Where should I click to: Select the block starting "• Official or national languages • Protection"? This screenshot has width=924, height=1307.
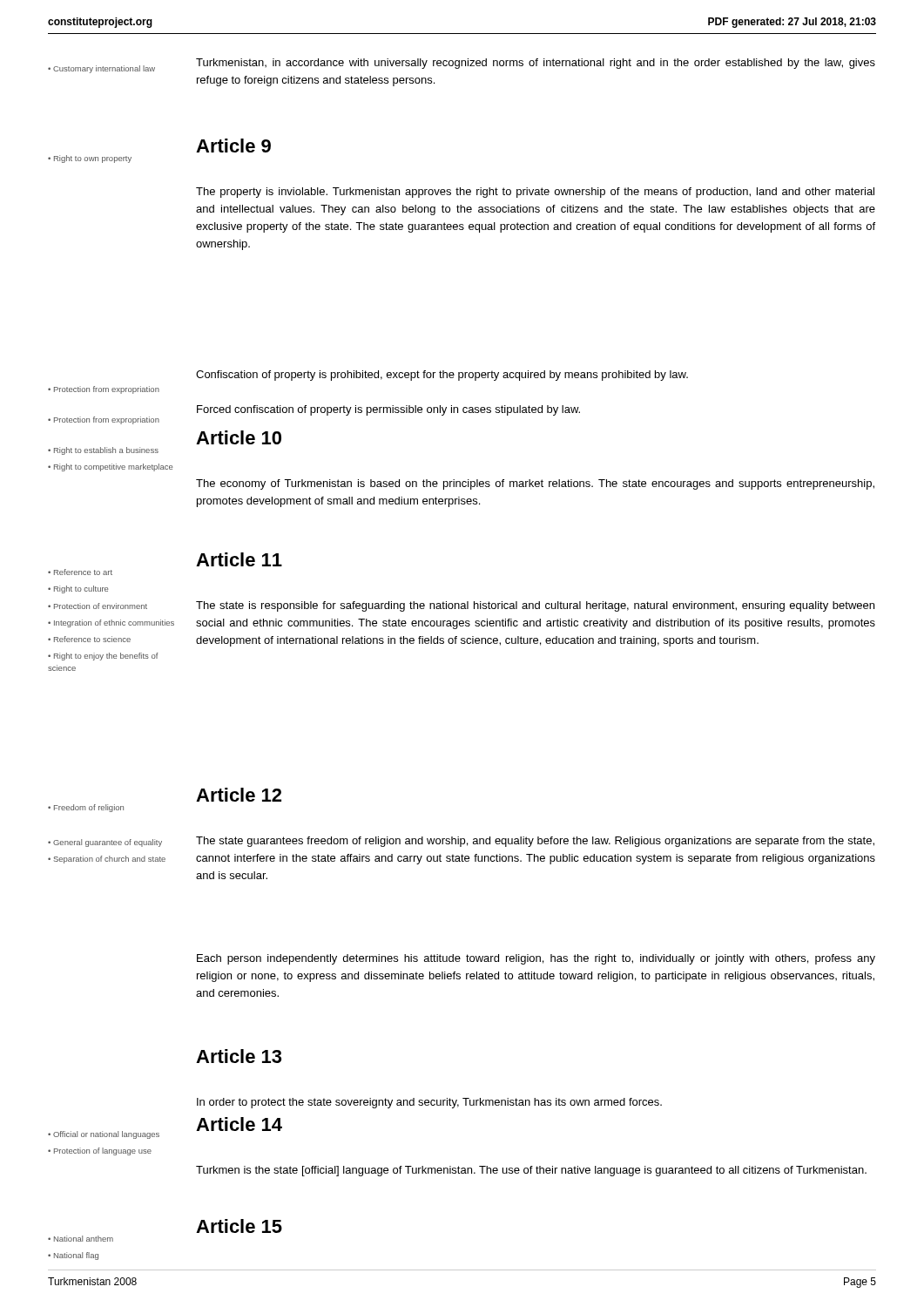pos(115,1143)
